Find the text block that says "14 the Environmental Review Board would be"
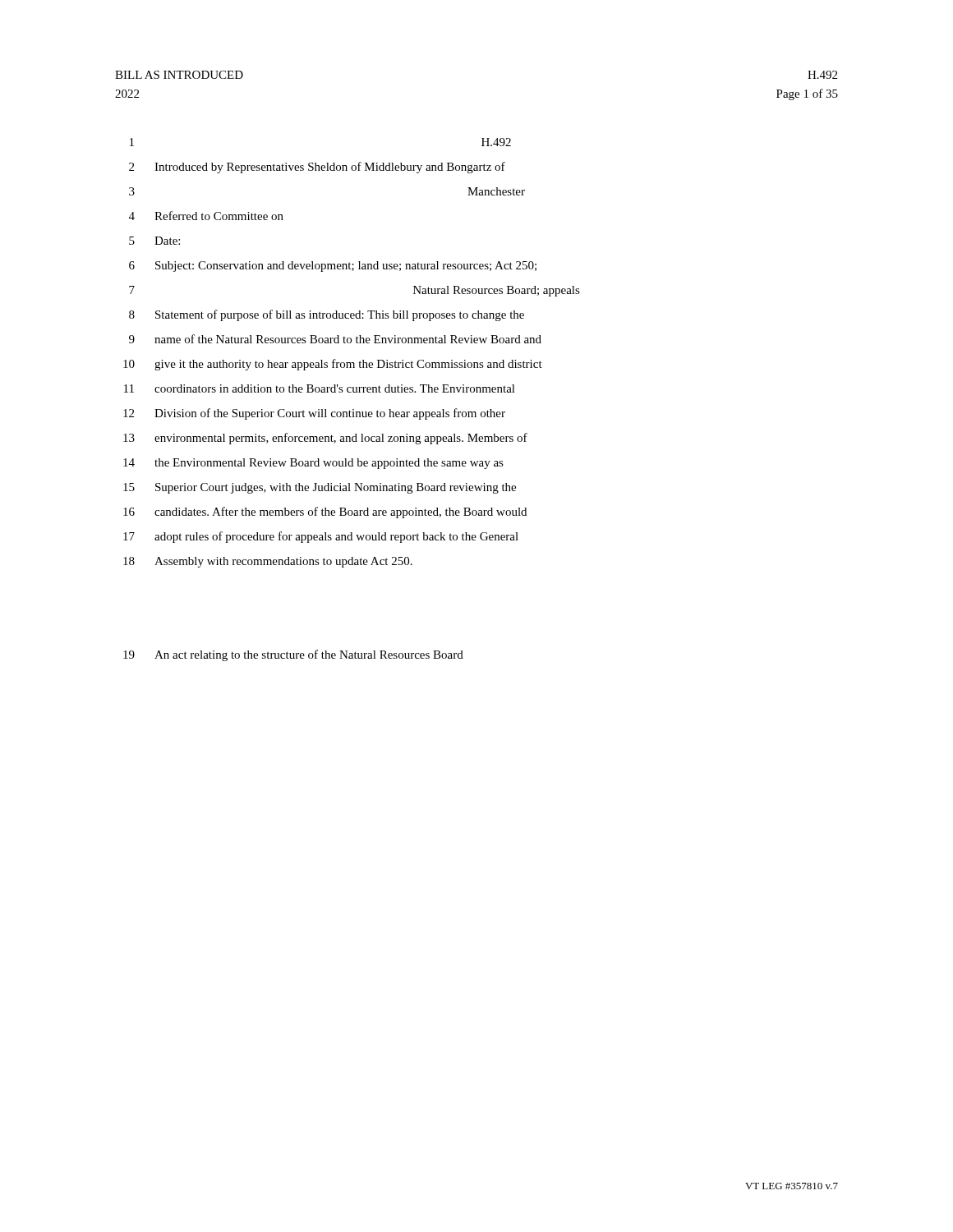 (x=476, y=462)
